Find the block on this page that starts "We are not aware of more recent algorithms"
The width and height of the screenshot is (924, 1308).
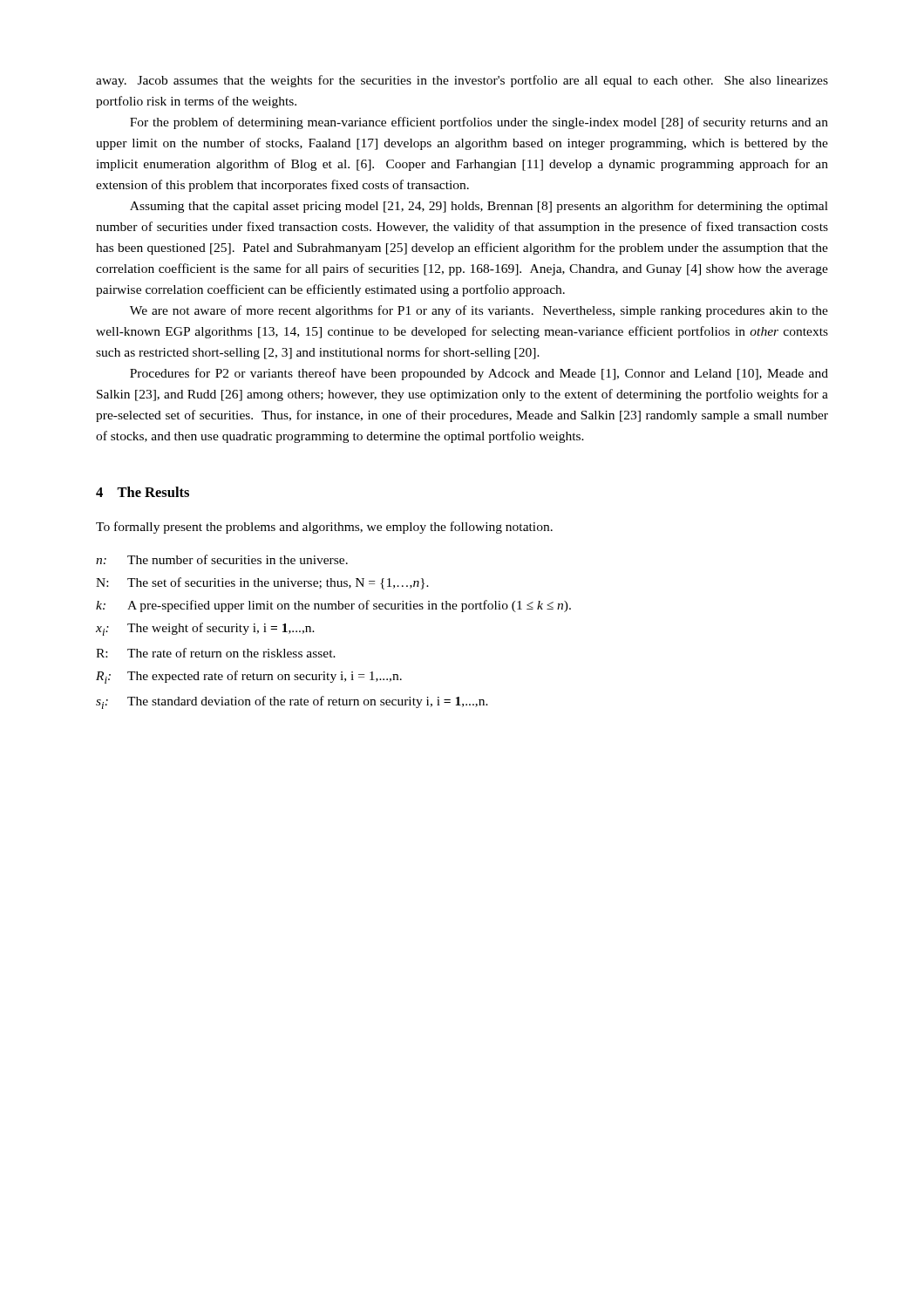(x=462, y=331)
